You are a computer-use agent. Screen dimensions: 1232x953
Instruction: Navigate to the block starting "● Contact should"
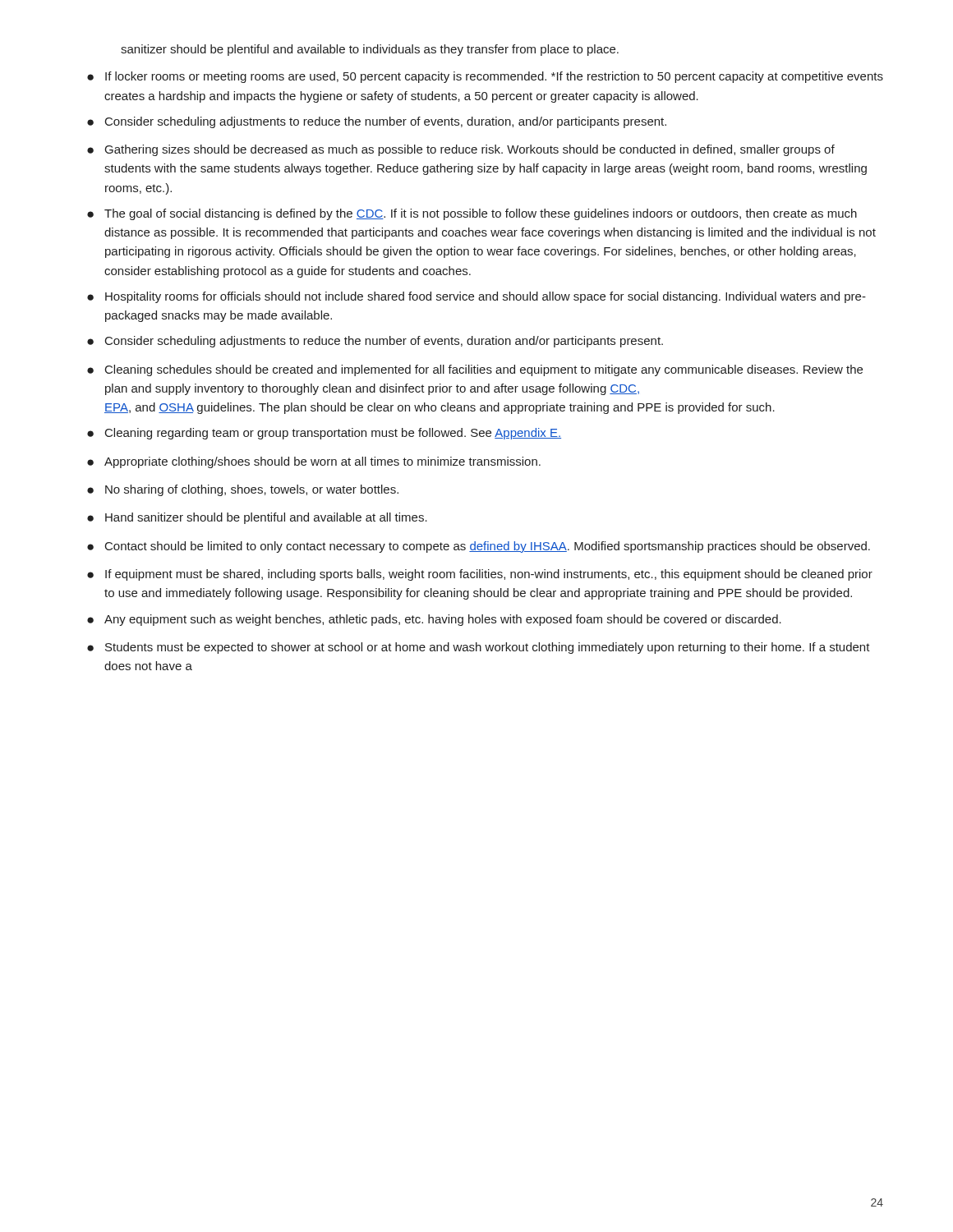coord(485,547)
